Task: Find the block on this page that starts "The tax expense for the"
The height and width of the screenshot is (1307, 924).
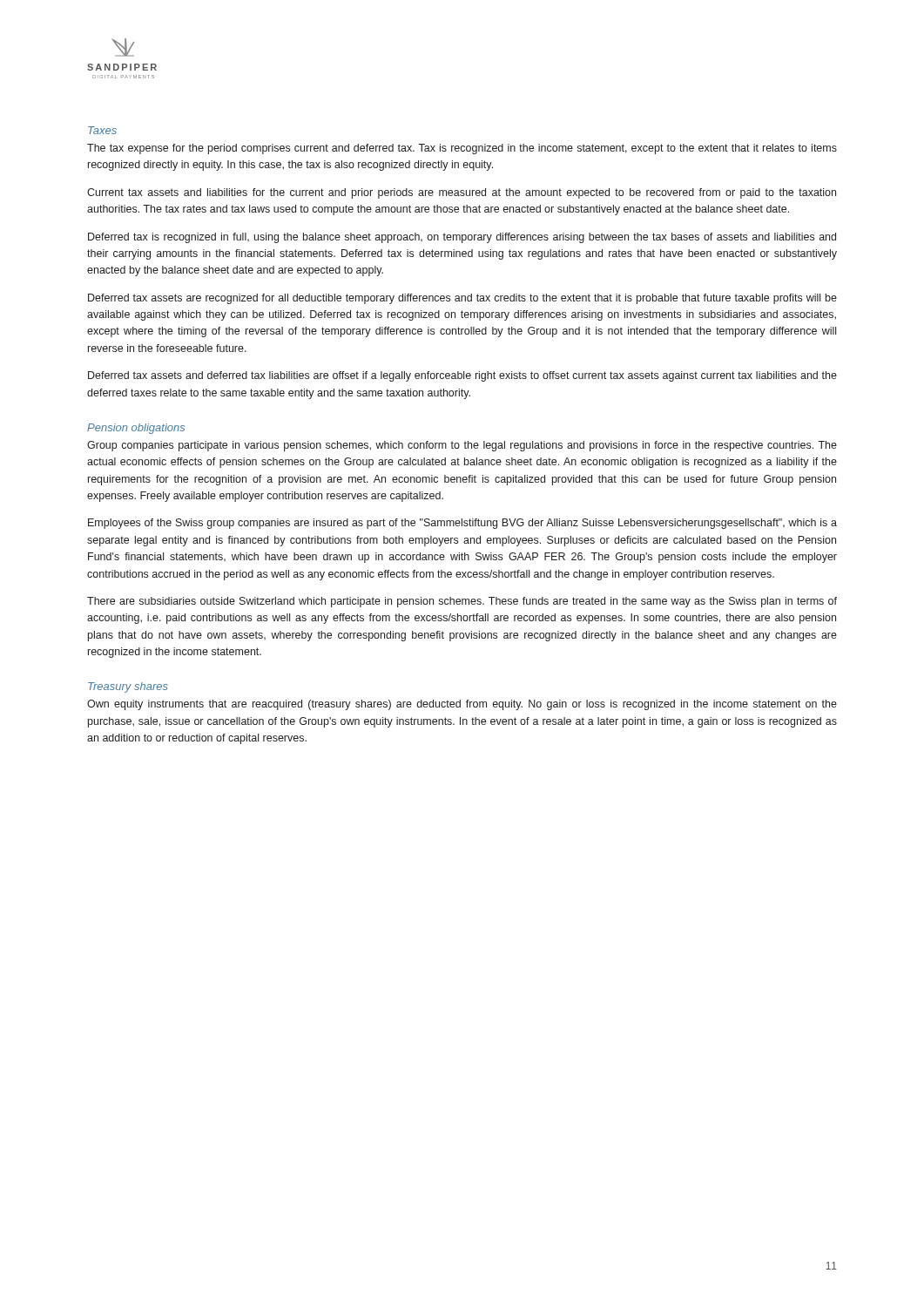Action: coord(462,157)
